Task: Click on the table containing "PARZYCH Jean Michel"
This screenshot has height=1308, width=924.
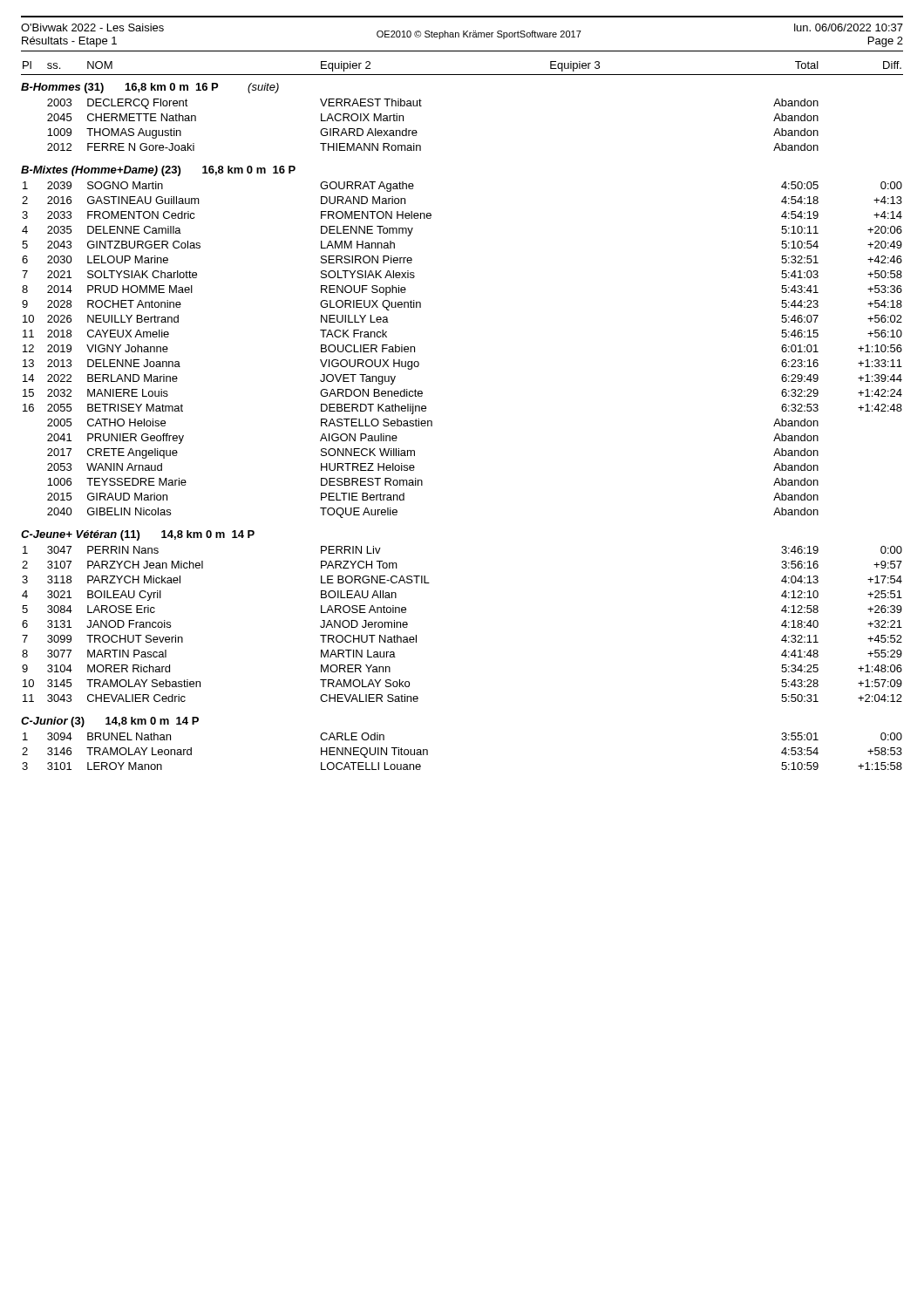Action: (462, 624)
